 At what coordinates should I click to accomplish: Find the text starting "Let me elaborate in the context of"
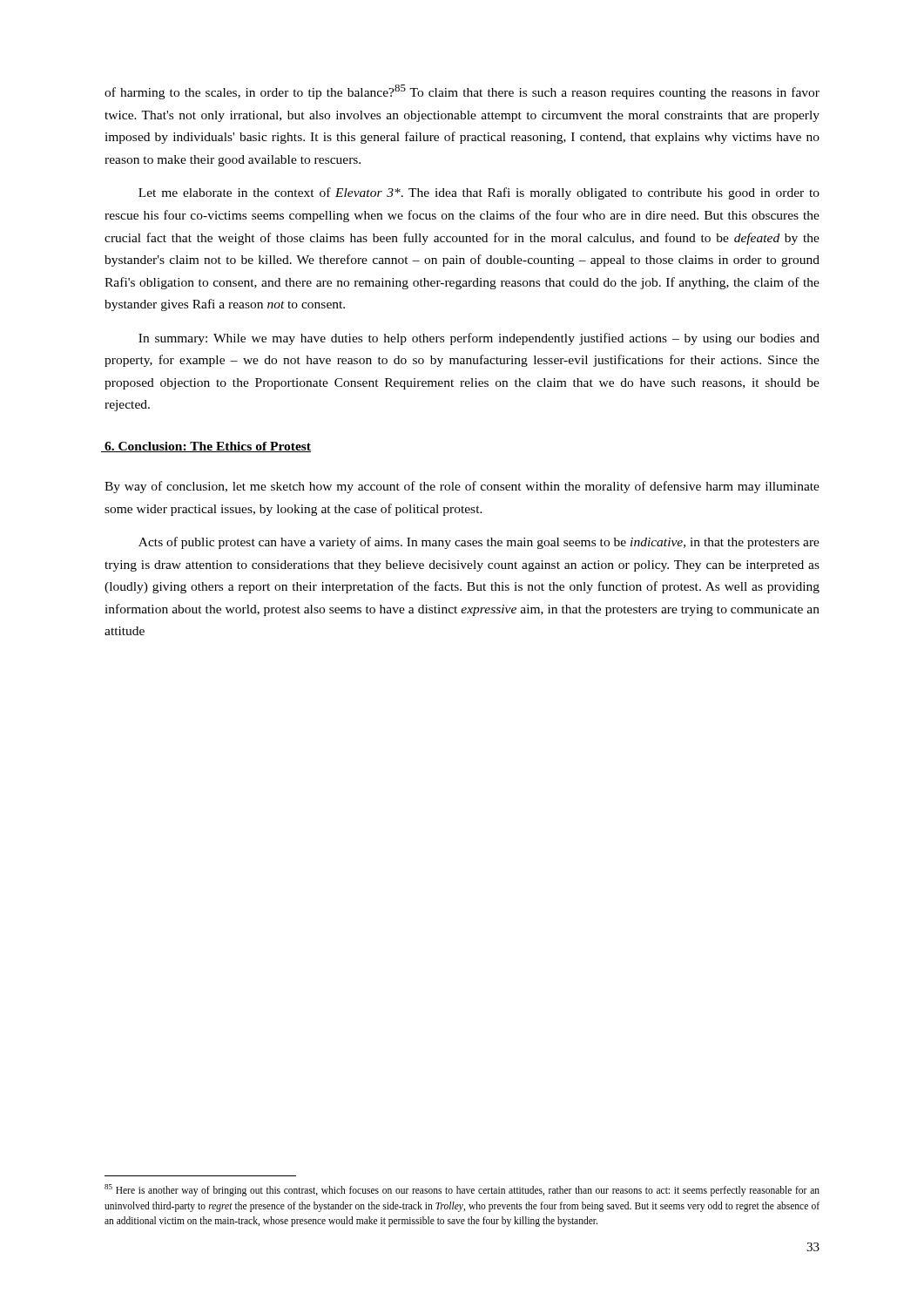point(462,248)
